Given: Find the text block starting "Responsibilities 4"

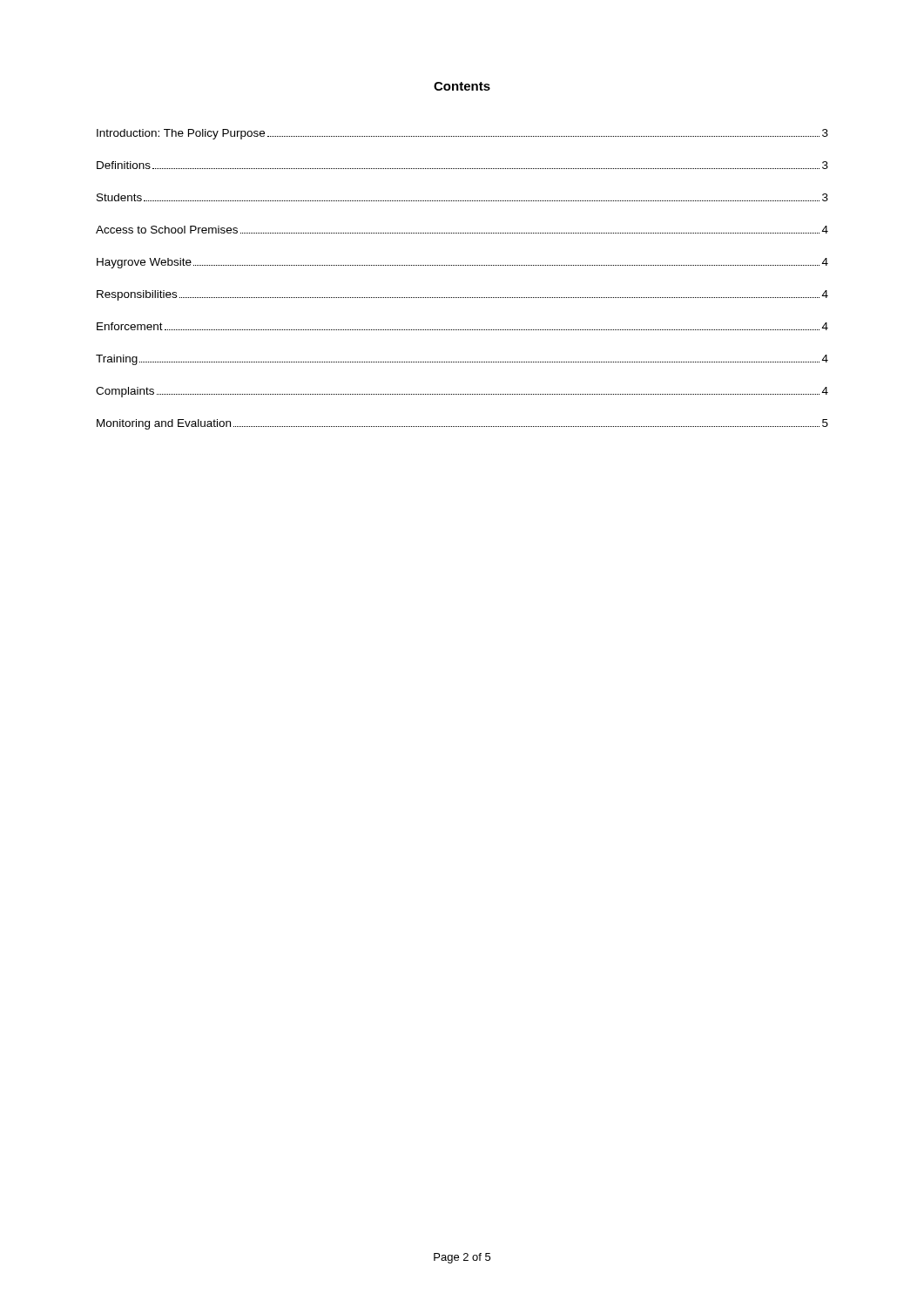Looking at the screenshot, I should coord(462,294).
